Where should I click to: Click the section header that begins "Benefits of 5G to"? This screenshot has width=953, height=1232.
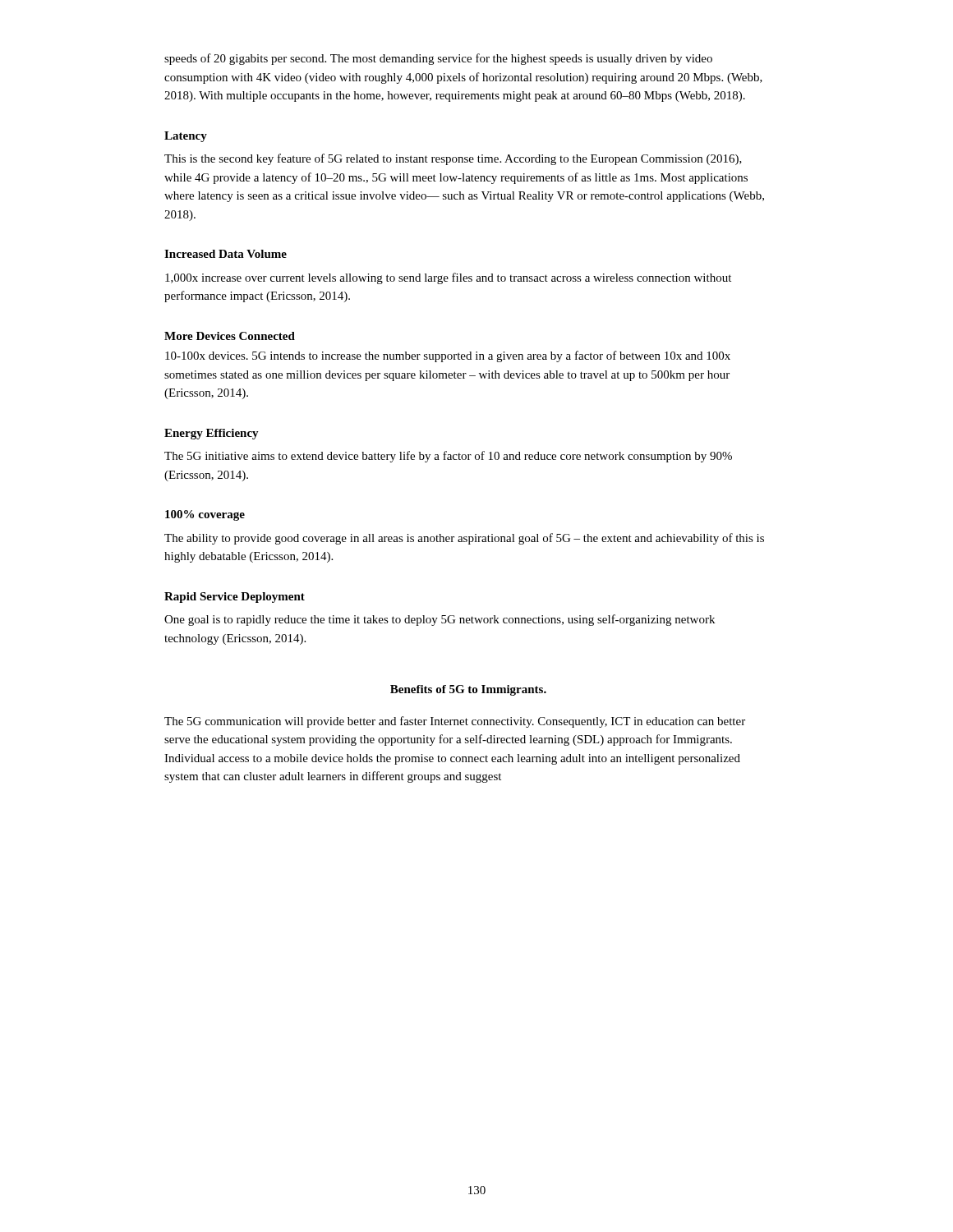pos(468,689)
